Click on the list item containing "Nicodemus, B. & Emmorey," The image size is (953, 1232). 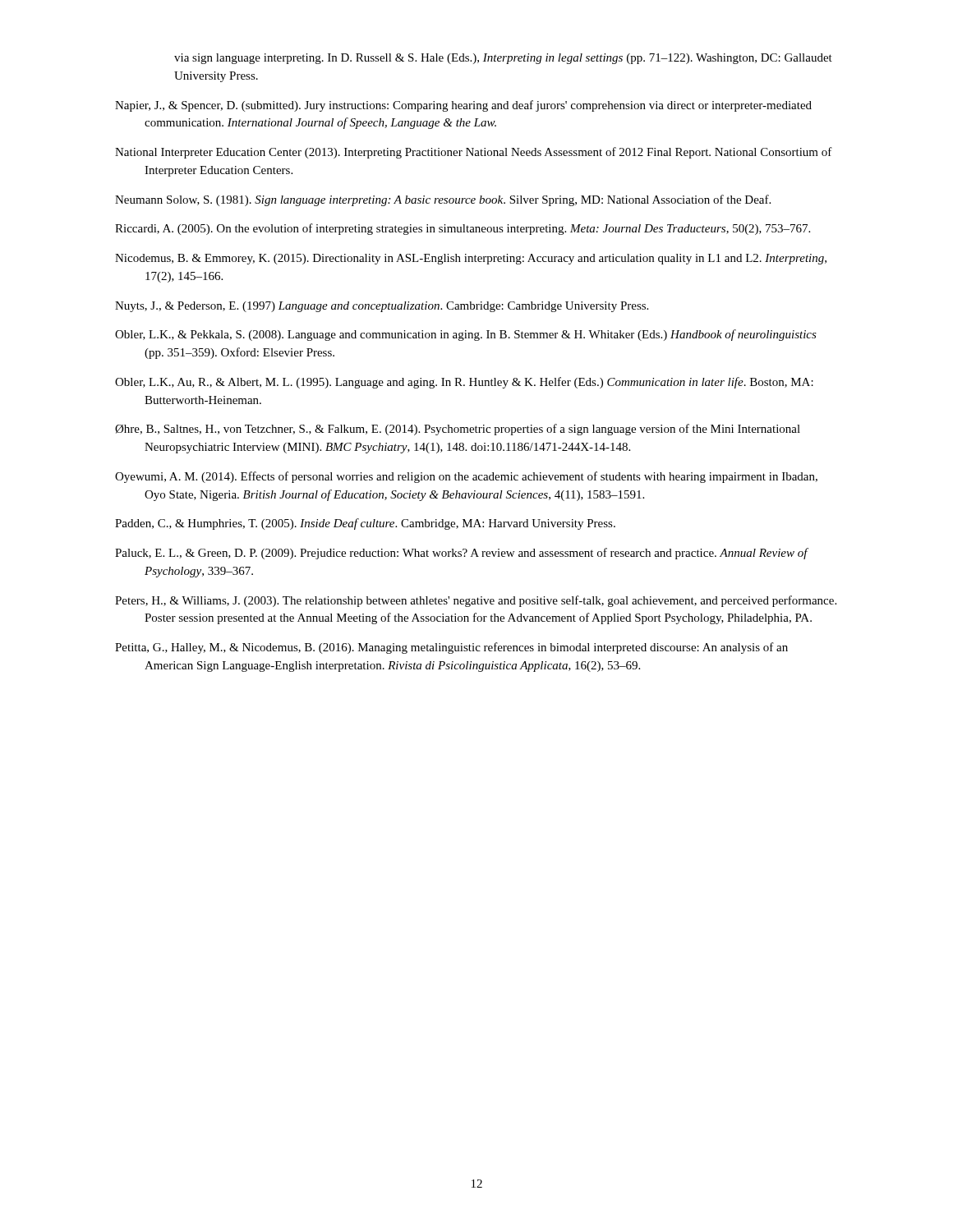click(476, 268)
